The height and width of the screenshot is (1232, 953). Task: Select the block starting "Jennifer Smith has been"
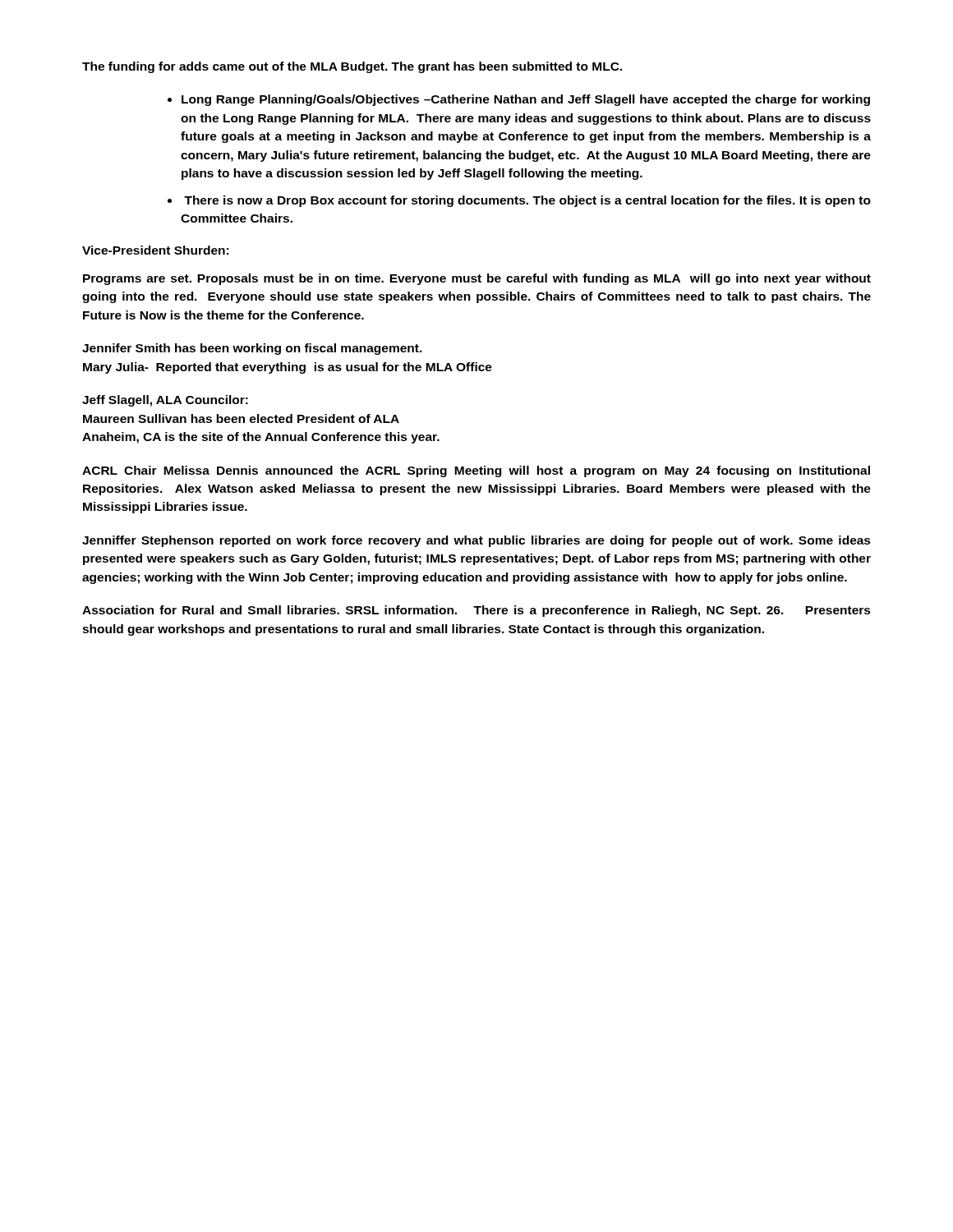(287, 357)
